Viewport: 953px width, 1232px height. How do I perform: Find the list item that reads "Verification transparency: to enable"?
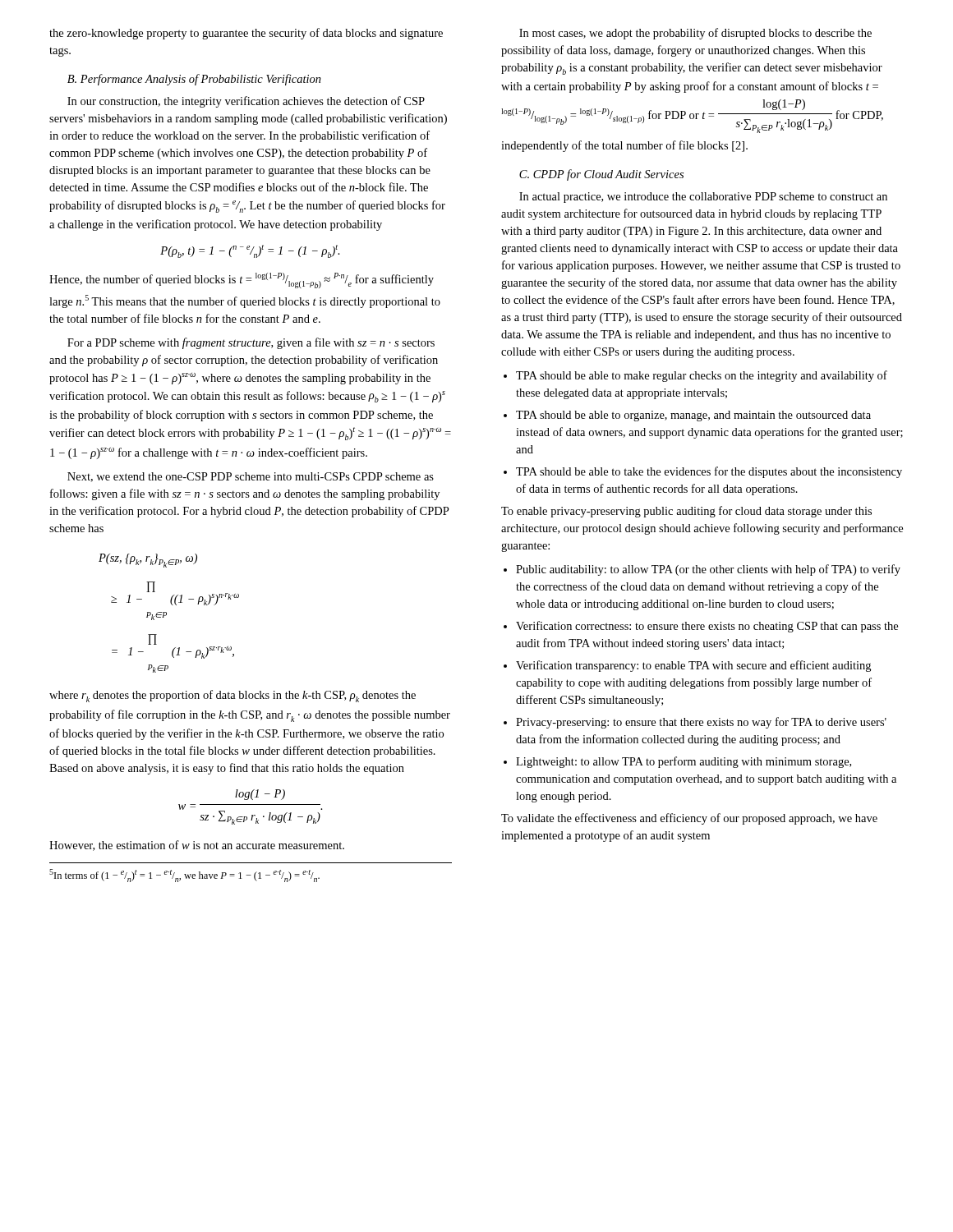(710, 683)
